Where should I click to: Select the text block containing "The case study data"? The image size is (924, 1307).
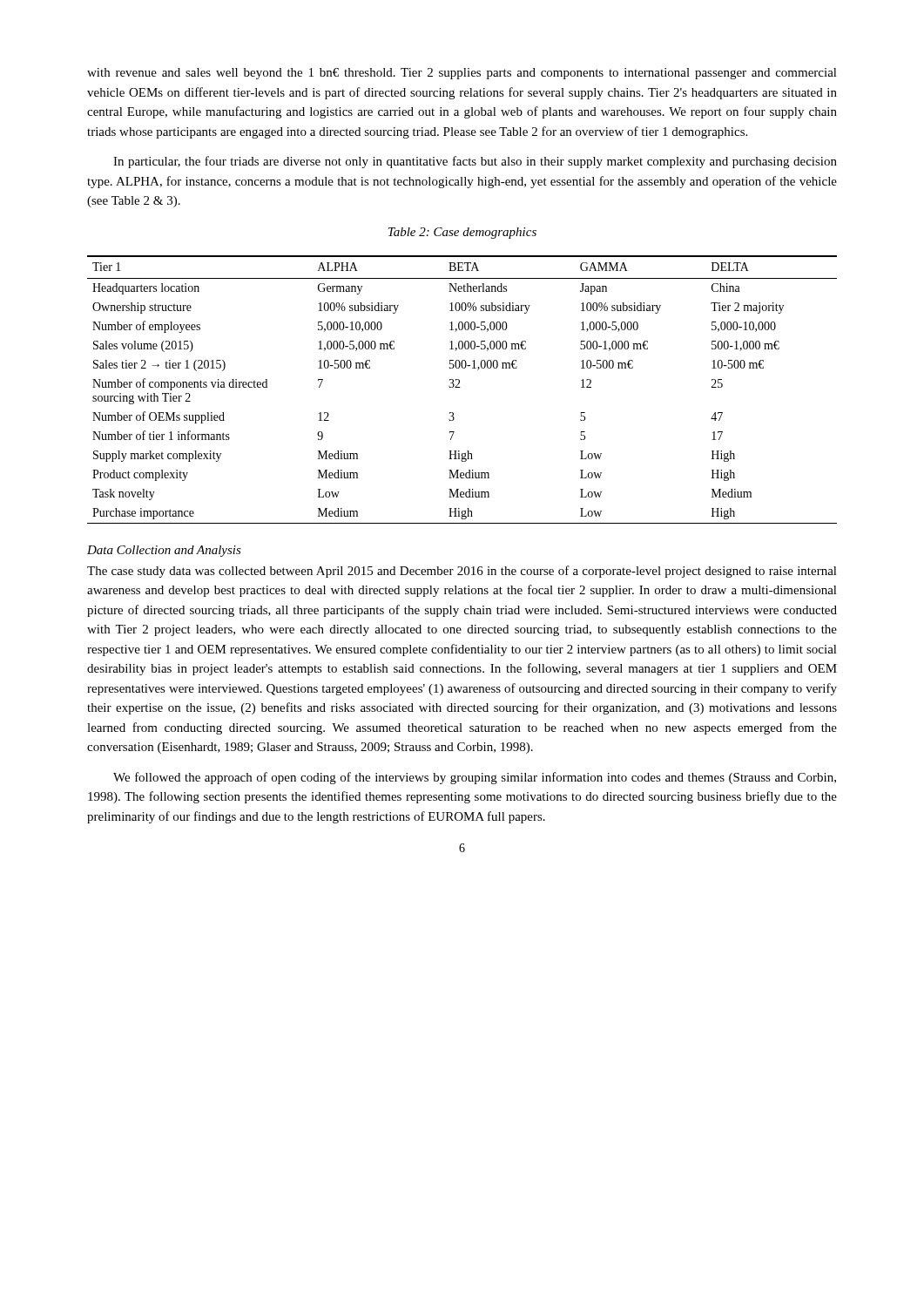(x=462, y=659)
